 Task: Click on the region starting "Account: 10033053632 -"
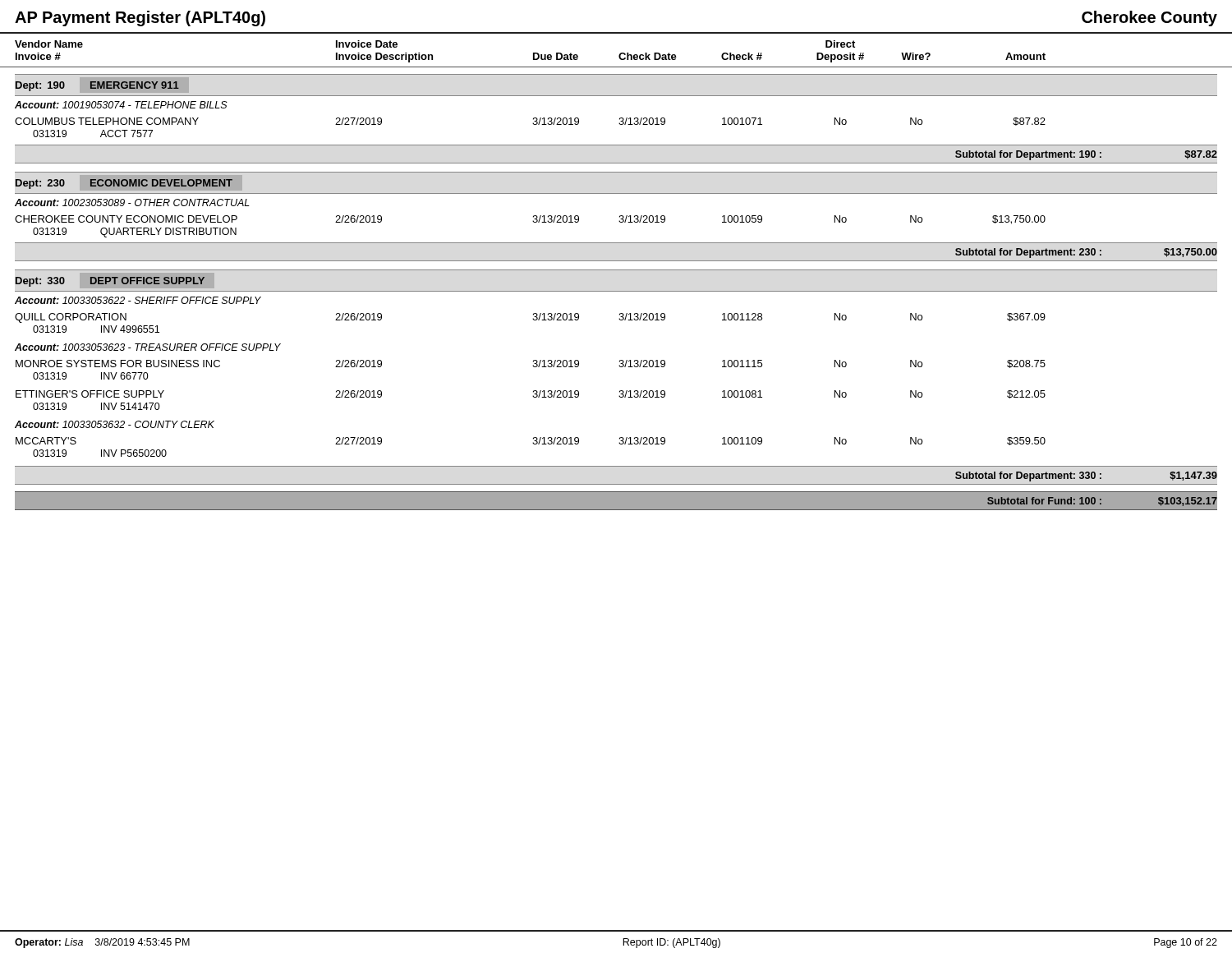coord(115,425)
